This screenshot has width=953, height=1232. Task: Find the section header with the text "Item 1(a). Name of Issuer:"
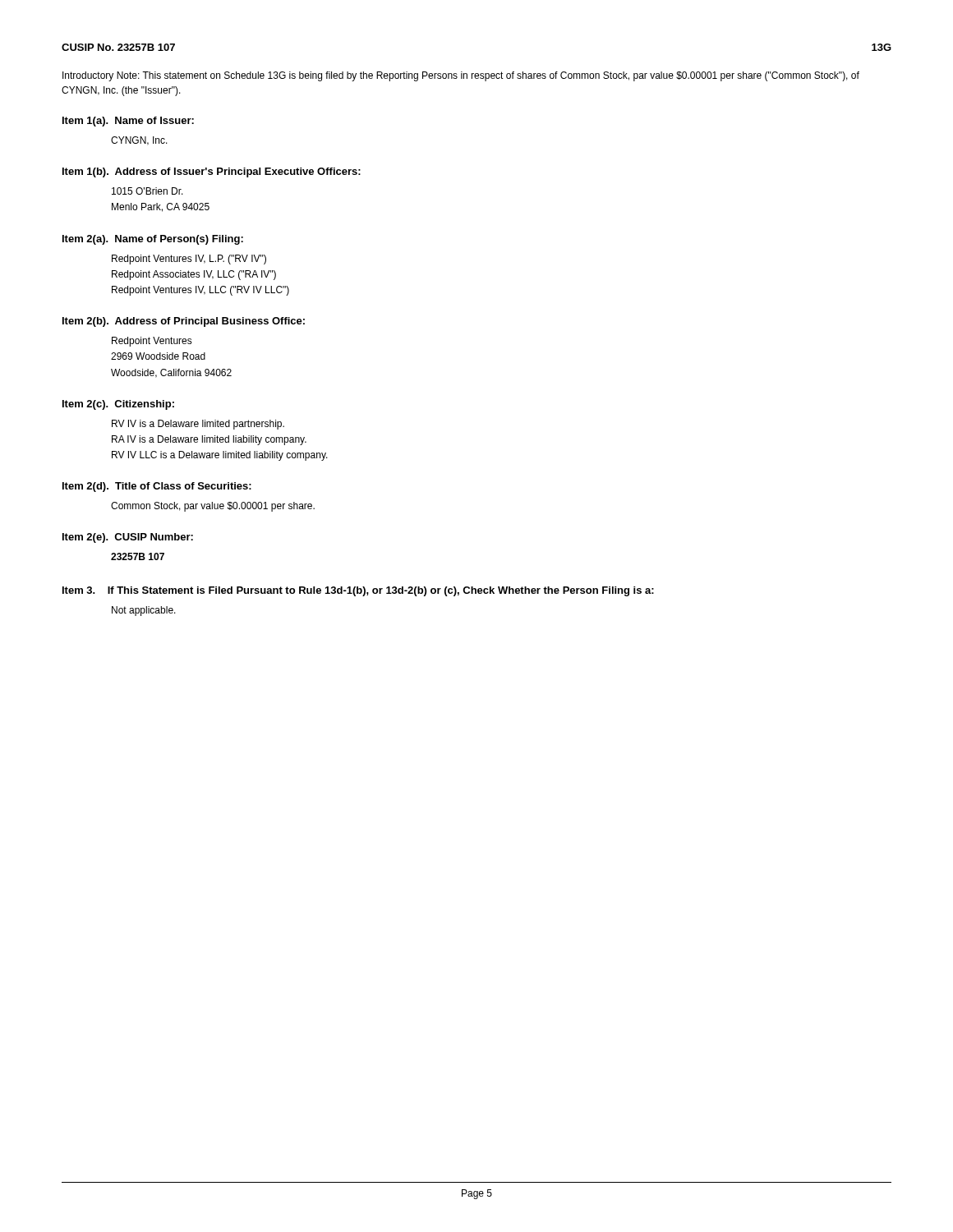(x=128, y=120)
